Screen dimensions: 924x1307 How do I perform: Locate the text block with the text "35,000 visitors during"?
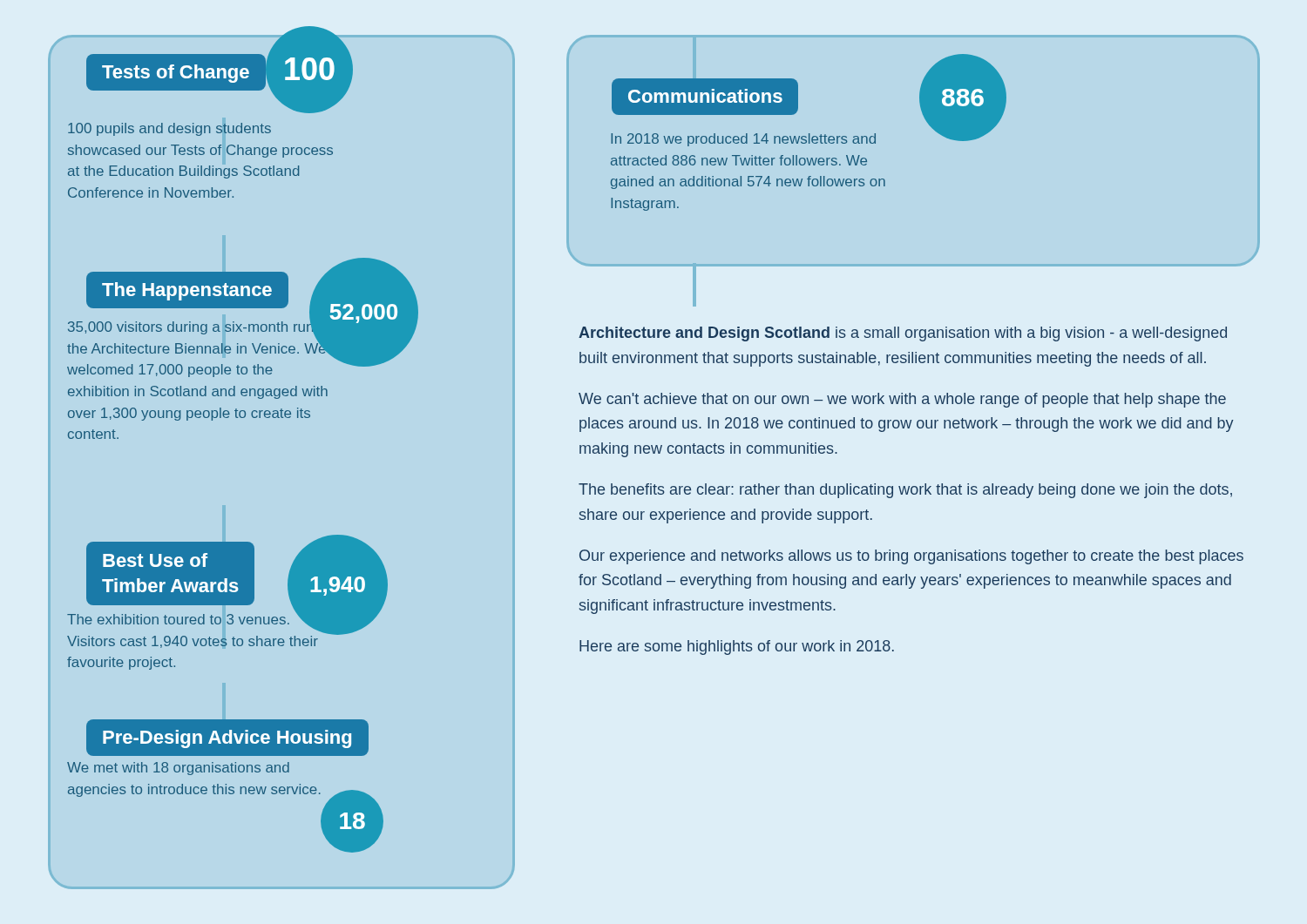tap(201, 381)
